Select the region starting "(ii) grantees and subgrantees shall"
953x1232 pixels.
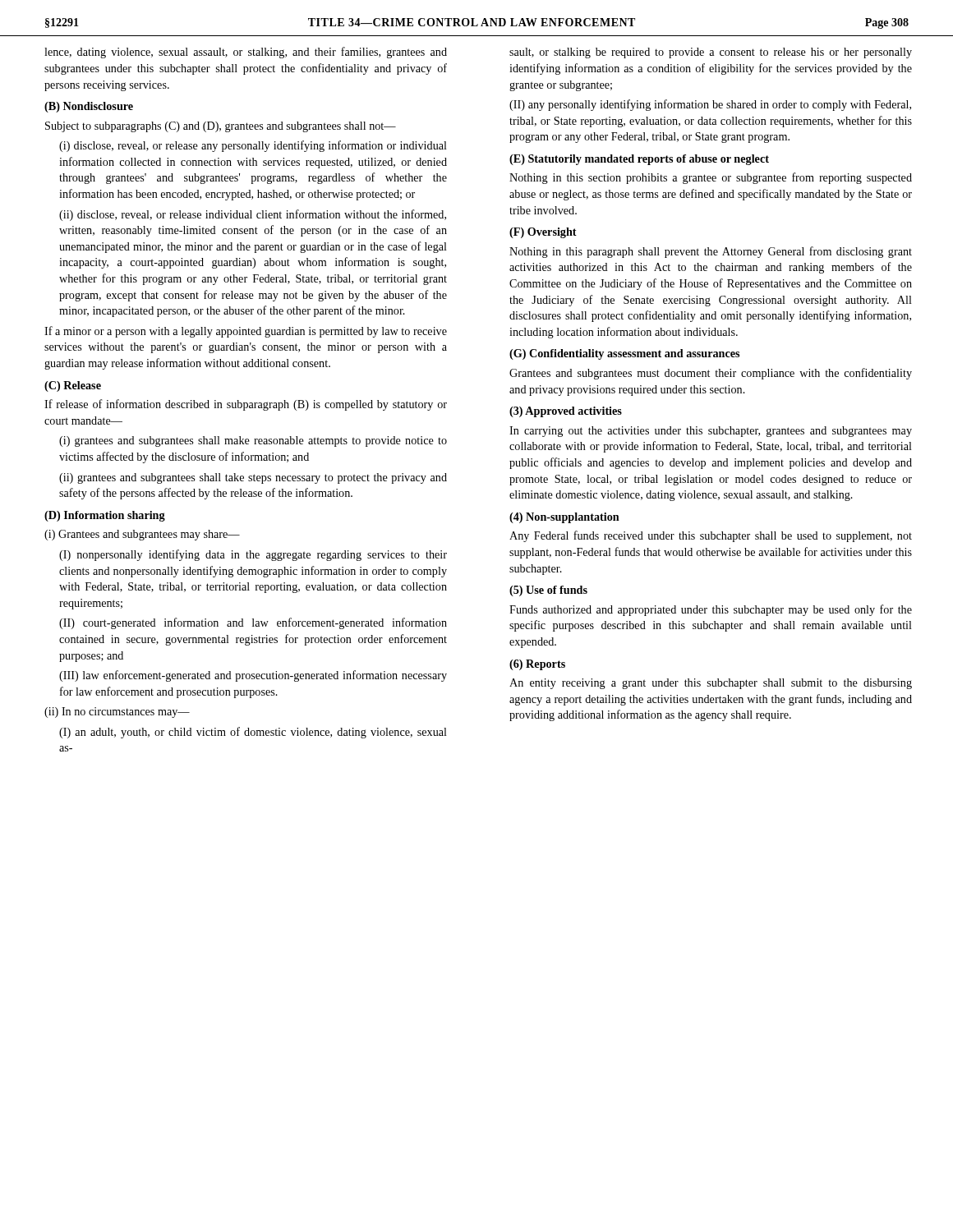(x=246, y=486)
